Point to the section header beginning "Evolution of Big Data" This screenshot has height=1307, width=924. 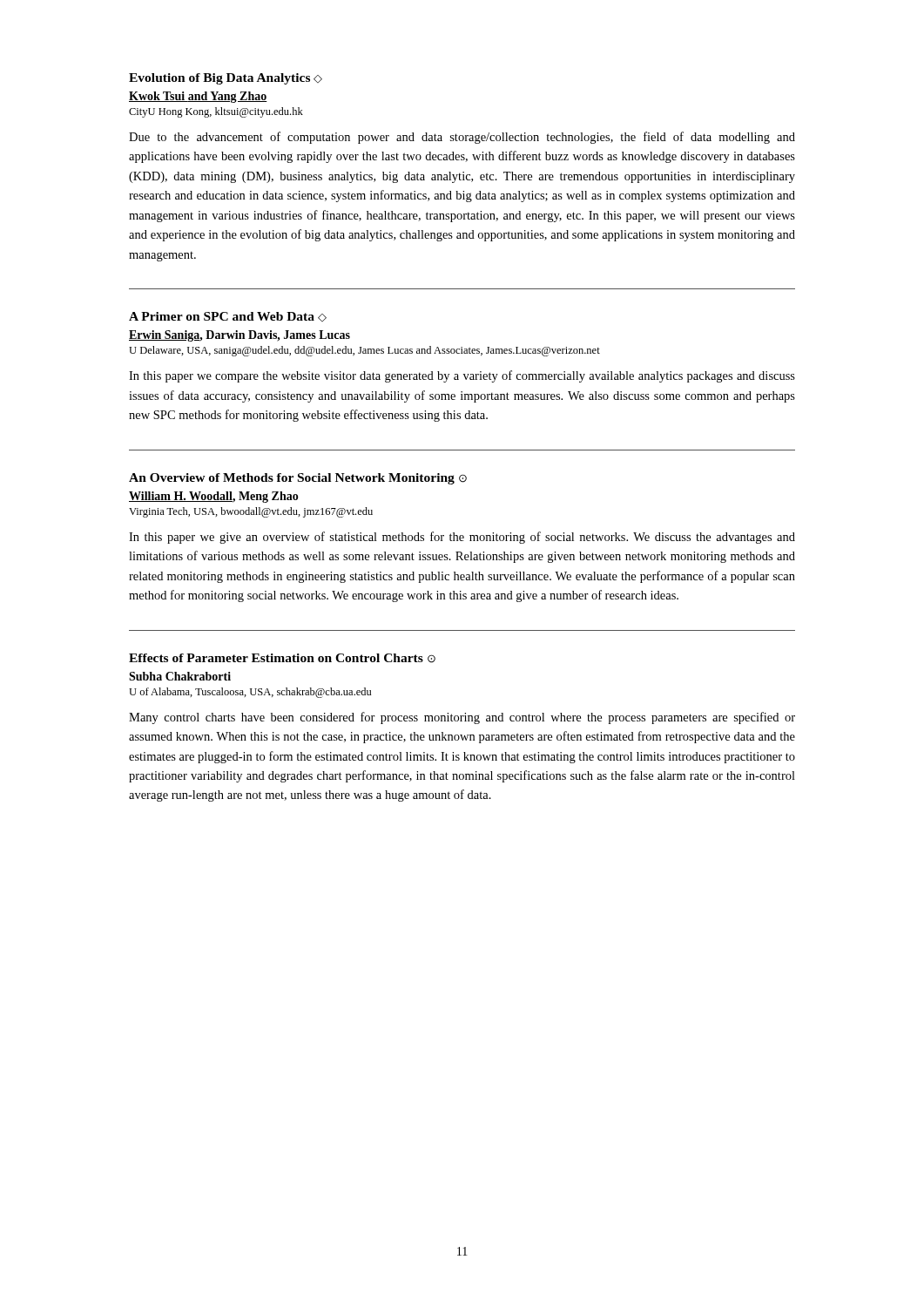click(x=226, y=77)
